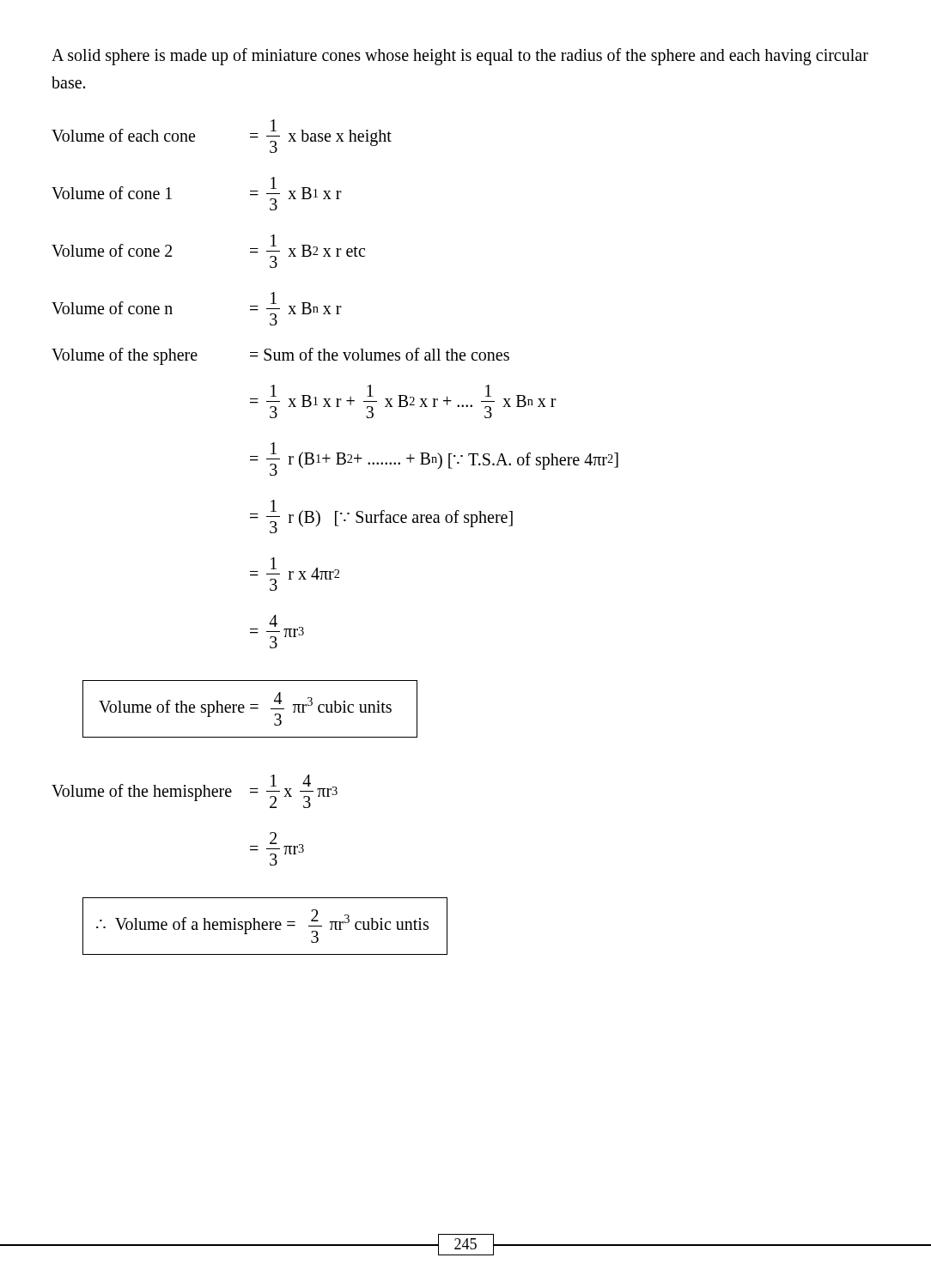Click on the passage starting "A solid sphere is made up of"
931x1288 pixels.
(x=460, y=69)
